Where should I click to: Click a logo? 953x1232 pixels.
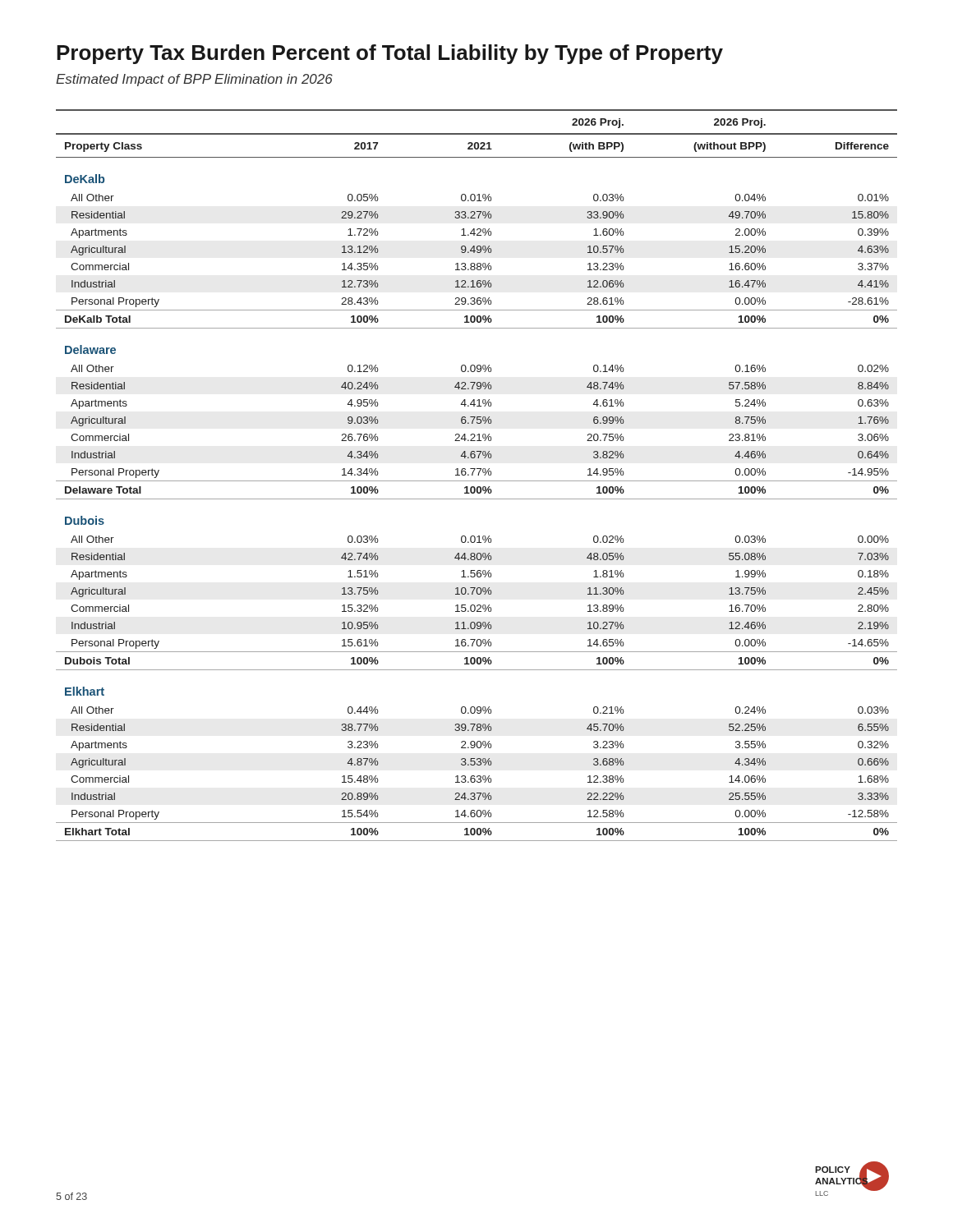click(x=856, y=1180)
